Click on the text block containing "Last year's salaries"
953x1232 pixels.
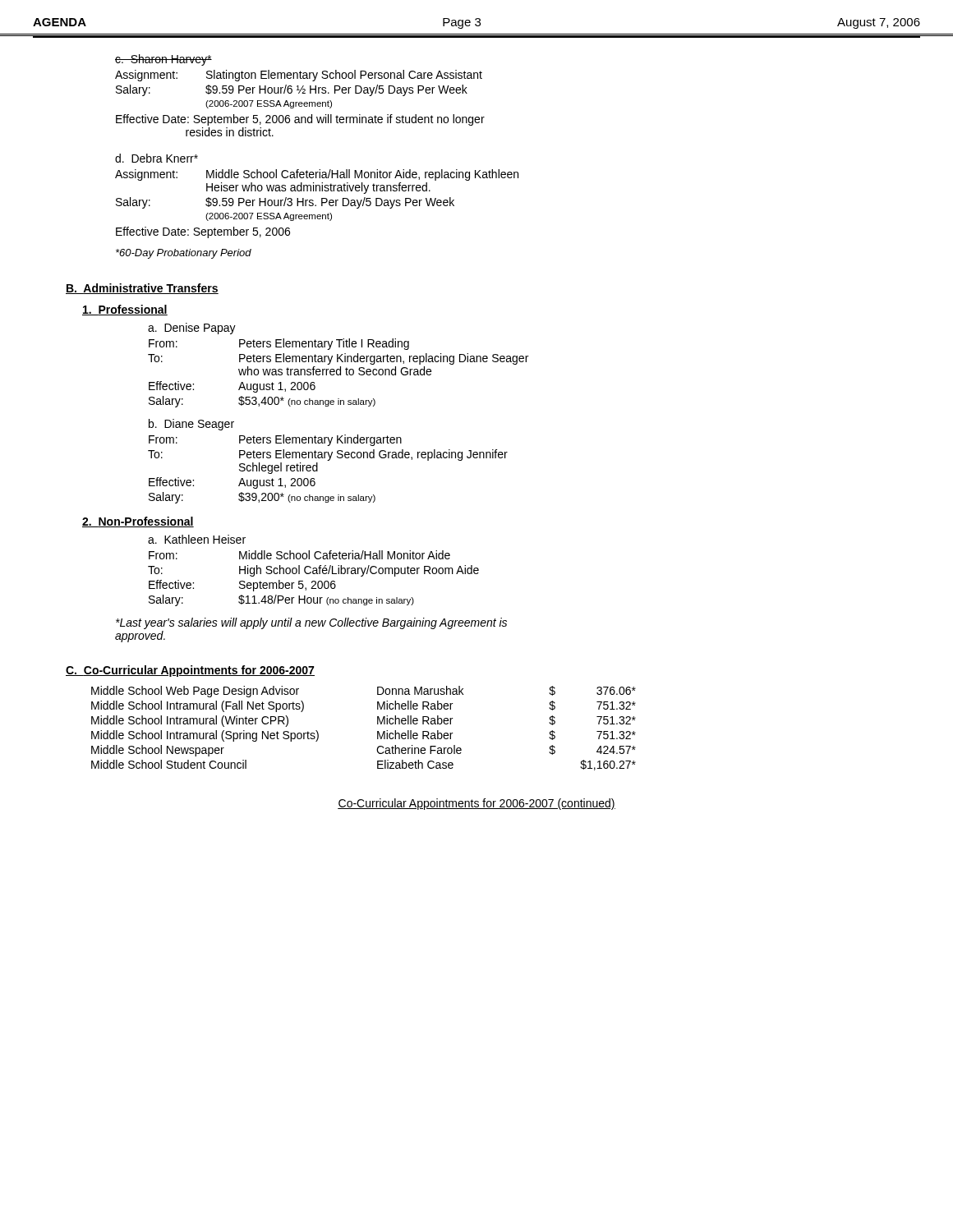tap(311, 629)
